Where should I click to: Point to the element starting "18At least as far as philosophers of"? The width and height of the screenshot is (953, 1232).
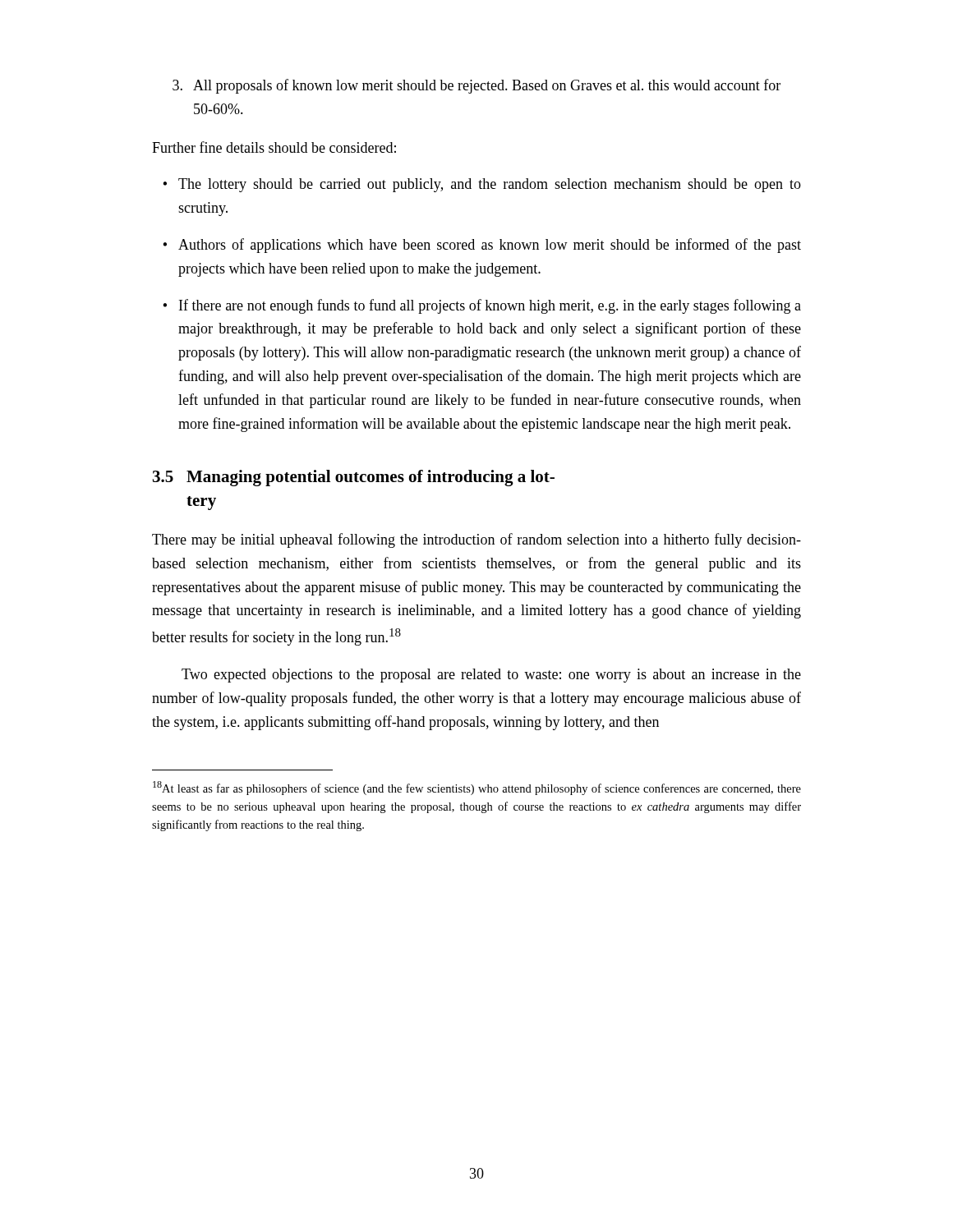[x=476, y=805]
